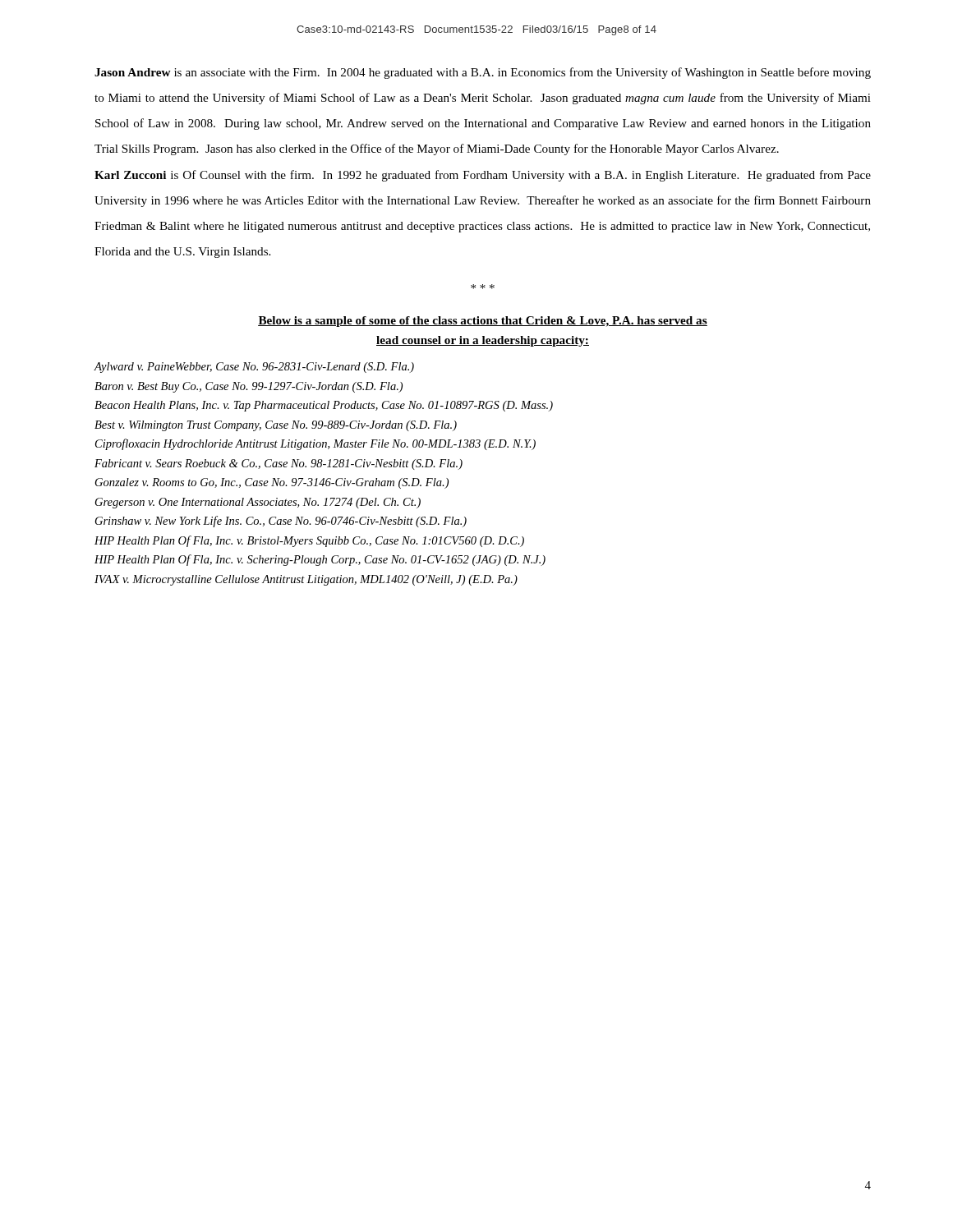Find the text block starting "Karl Zucconi is Of"
953x1232 pixels.
[x=483, y=213]
